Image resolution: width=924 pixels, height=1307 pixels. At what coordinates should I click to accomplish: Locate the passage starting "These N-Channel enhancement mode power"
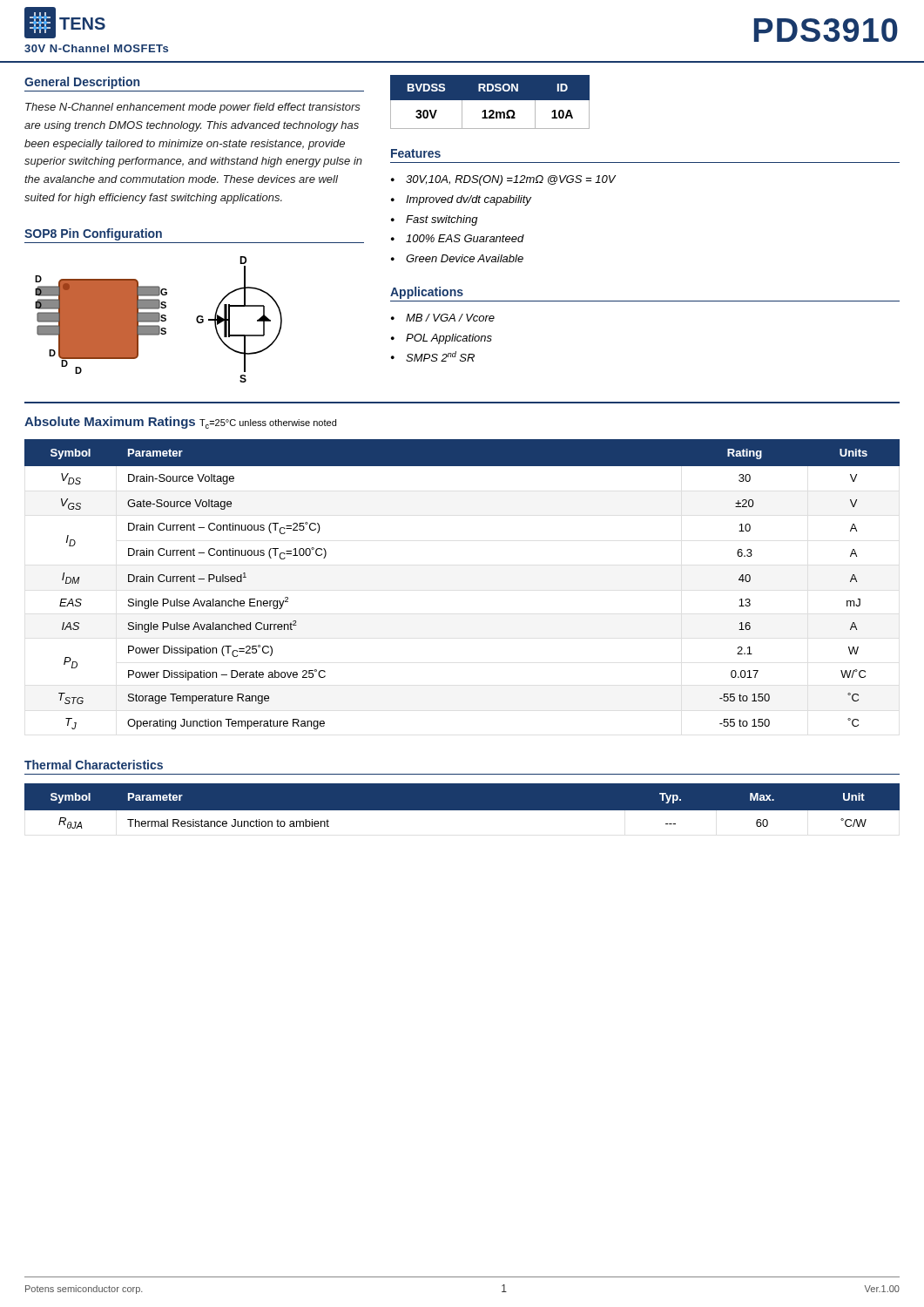click(x=193, y=152)
